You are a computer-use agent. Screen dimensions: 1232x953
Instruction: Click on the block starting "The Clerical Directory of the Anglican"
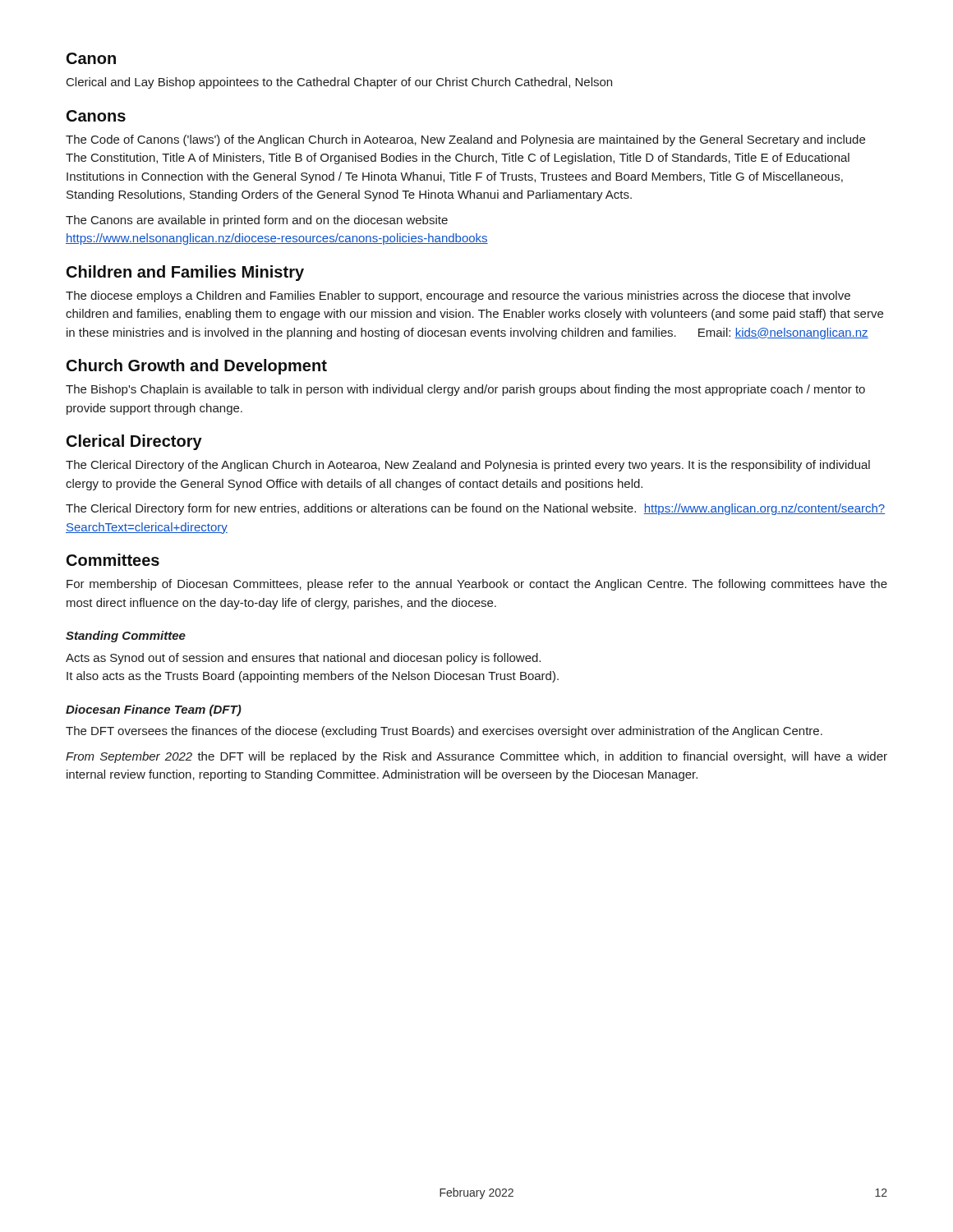(476, 496)
